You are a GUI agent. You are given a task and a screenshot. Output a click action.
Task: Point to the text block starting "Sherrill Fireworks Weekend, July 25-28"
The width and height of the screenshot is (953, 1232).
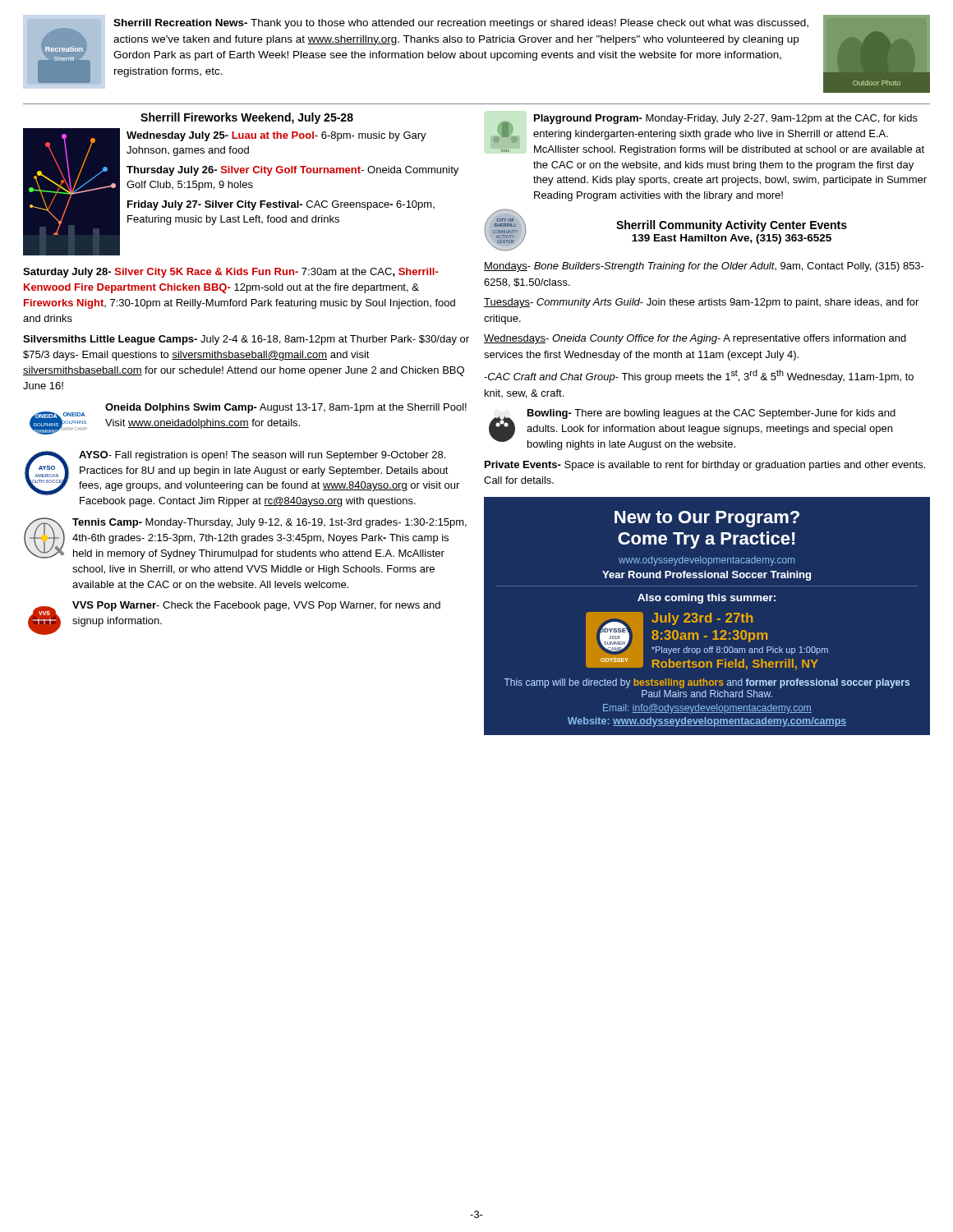pyautogui.click(x=247, y=117)
